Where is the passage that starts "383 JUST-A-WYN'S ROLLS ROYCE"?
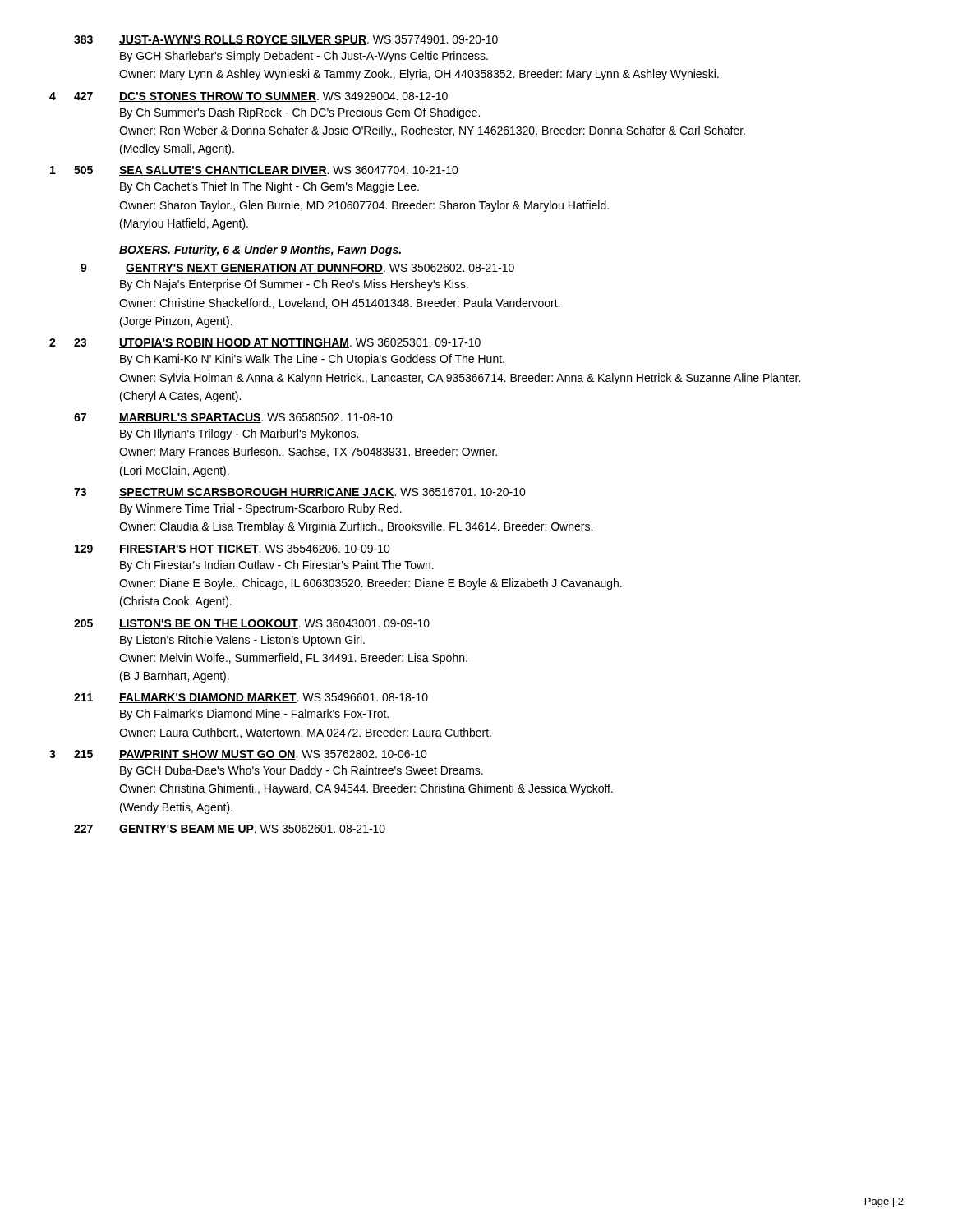Screen dimensions: 1232x953 [x=476, y=39]
